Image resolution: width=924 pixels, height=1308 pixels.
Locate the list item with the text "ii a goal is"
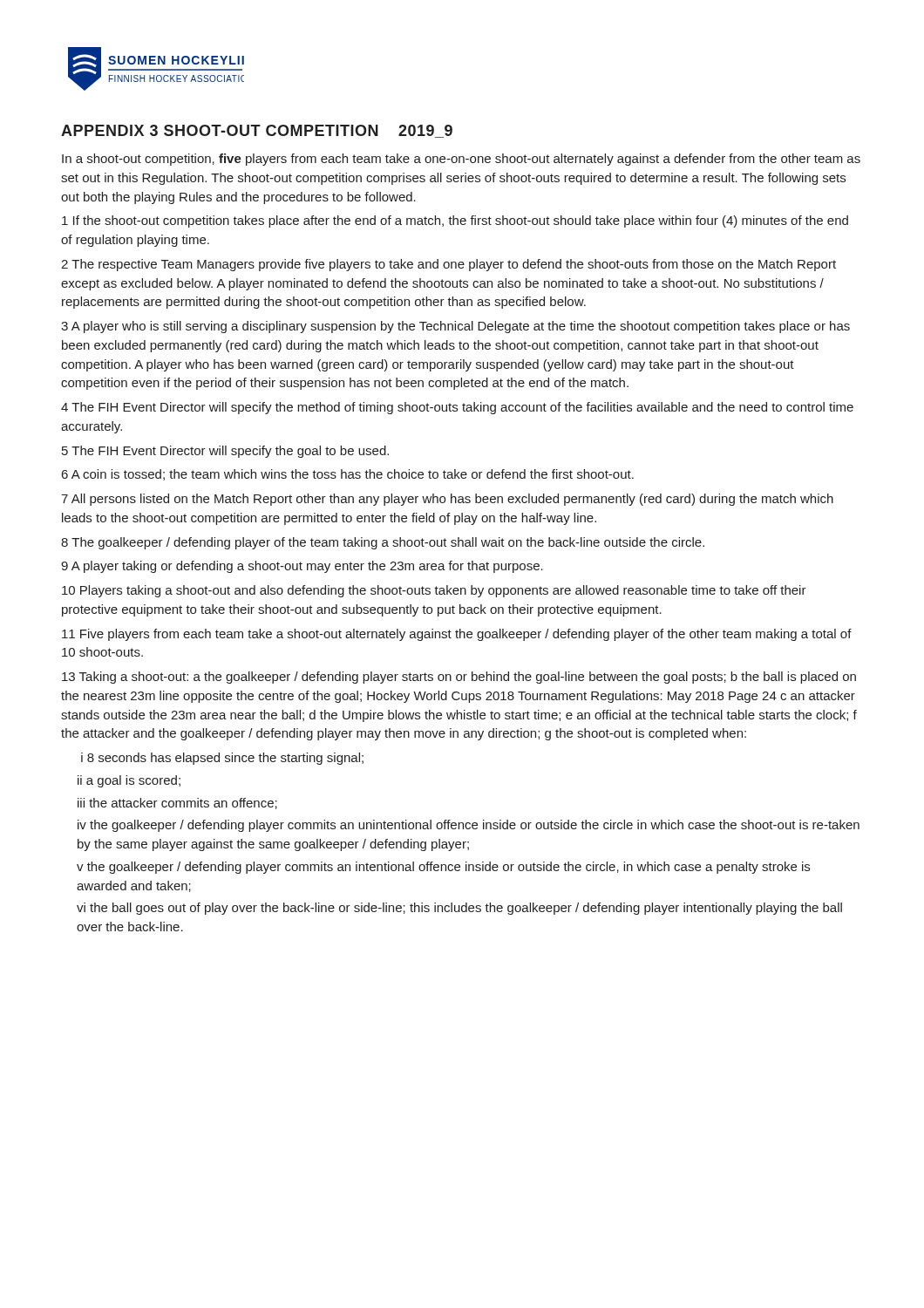pyautogui.click(x=129, y=780)
